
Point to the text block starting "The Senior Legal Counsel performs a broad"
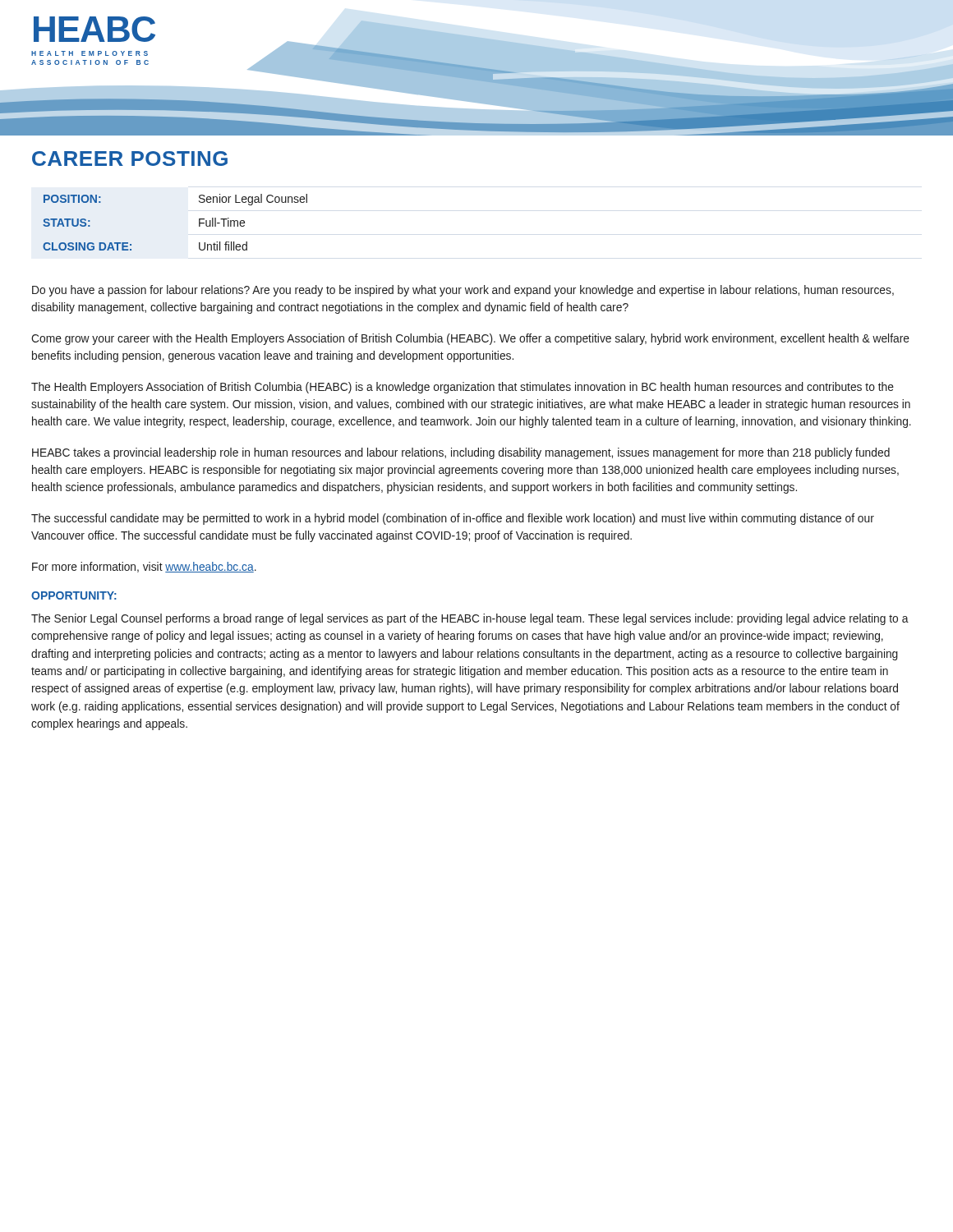470,671
